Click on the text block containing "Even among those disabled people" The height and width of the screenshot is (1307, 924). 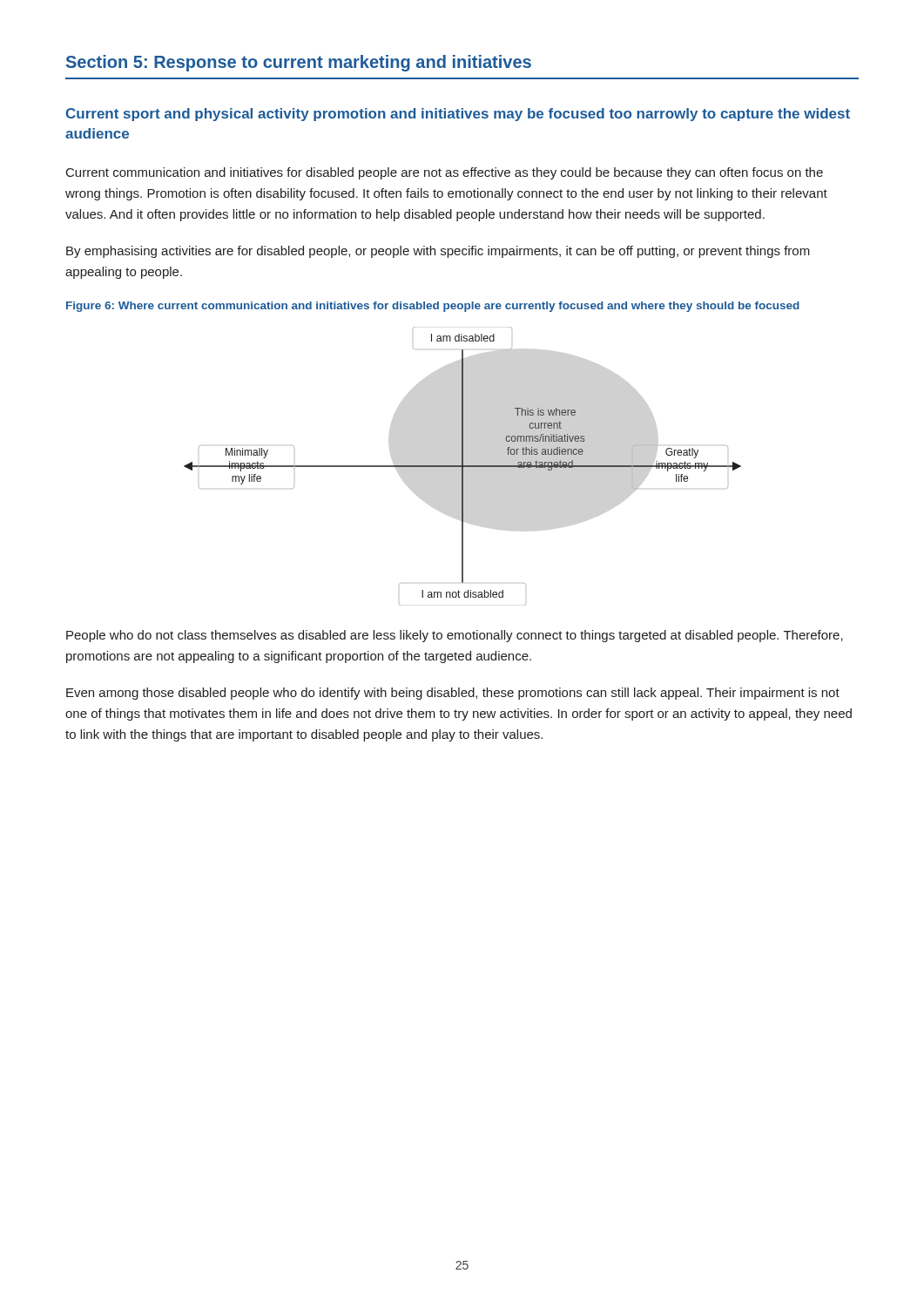pyautogui.click(x=459, y=713)
